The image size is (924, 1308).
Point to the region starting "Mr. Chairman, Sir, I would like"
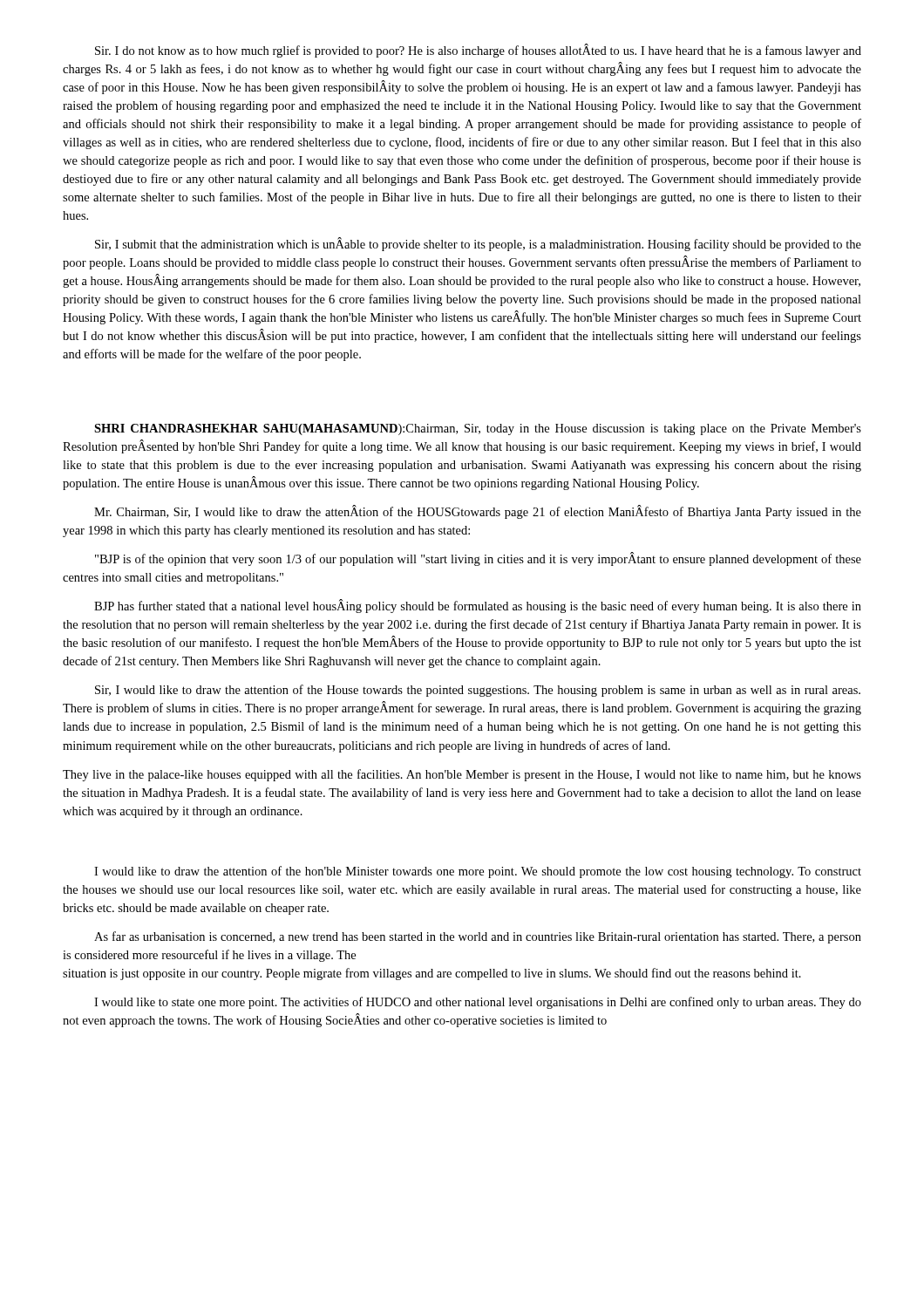462,522
